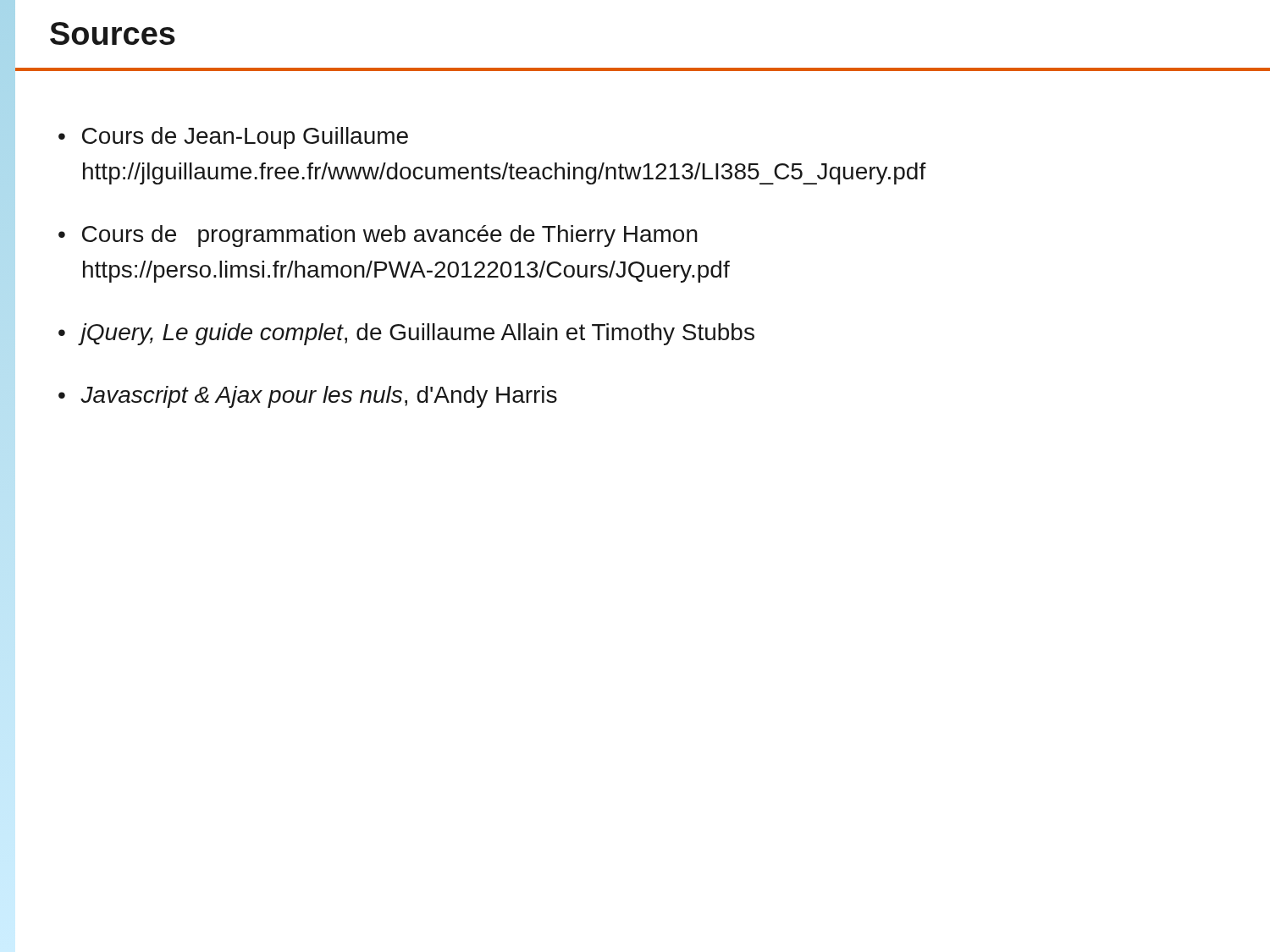
Task: Locate the text starting "• Javascript & Ajax pour les"
Action: tap(308, 395)
